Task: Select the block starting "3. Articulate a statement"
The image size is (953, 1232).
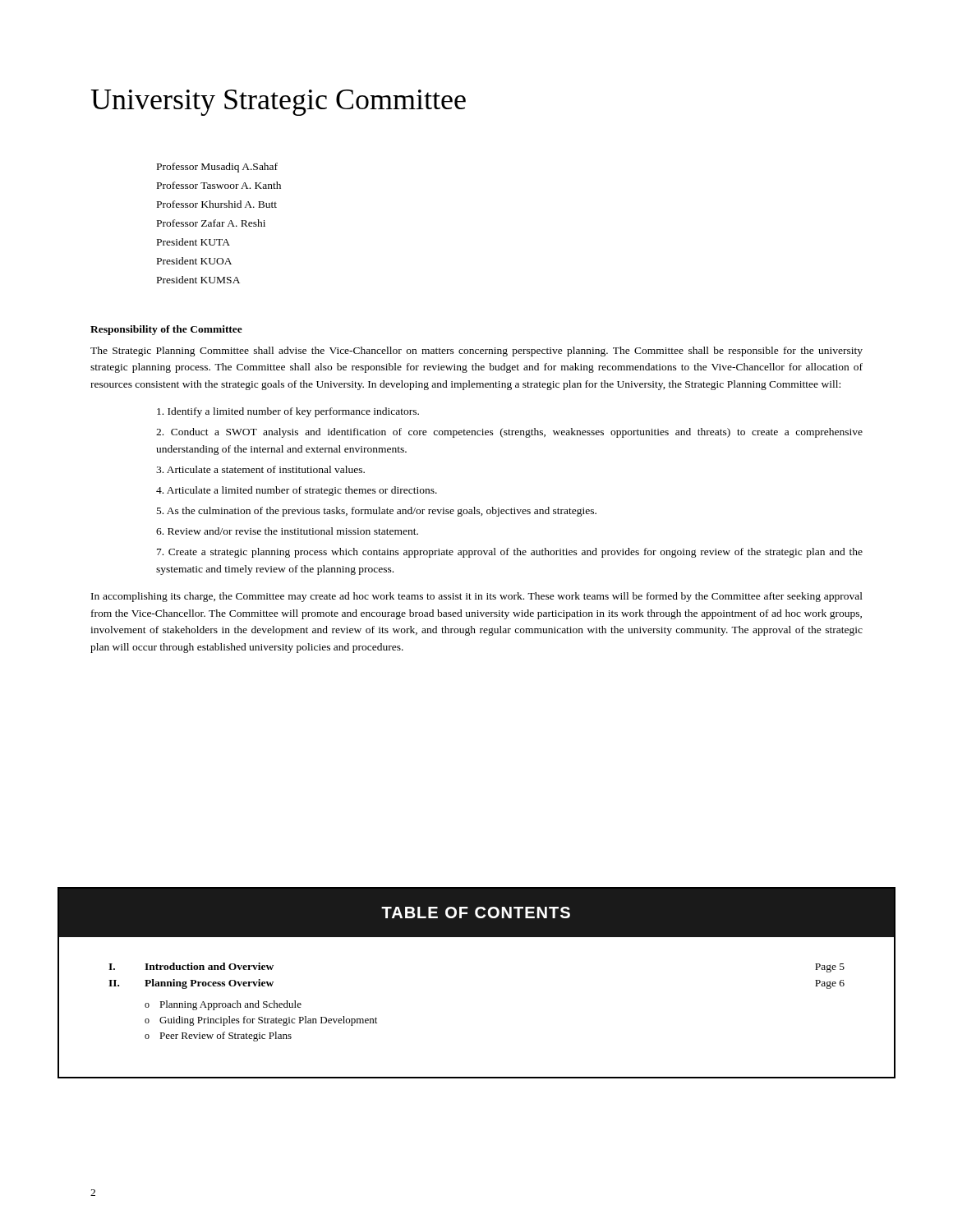Action: pos(261,470)
